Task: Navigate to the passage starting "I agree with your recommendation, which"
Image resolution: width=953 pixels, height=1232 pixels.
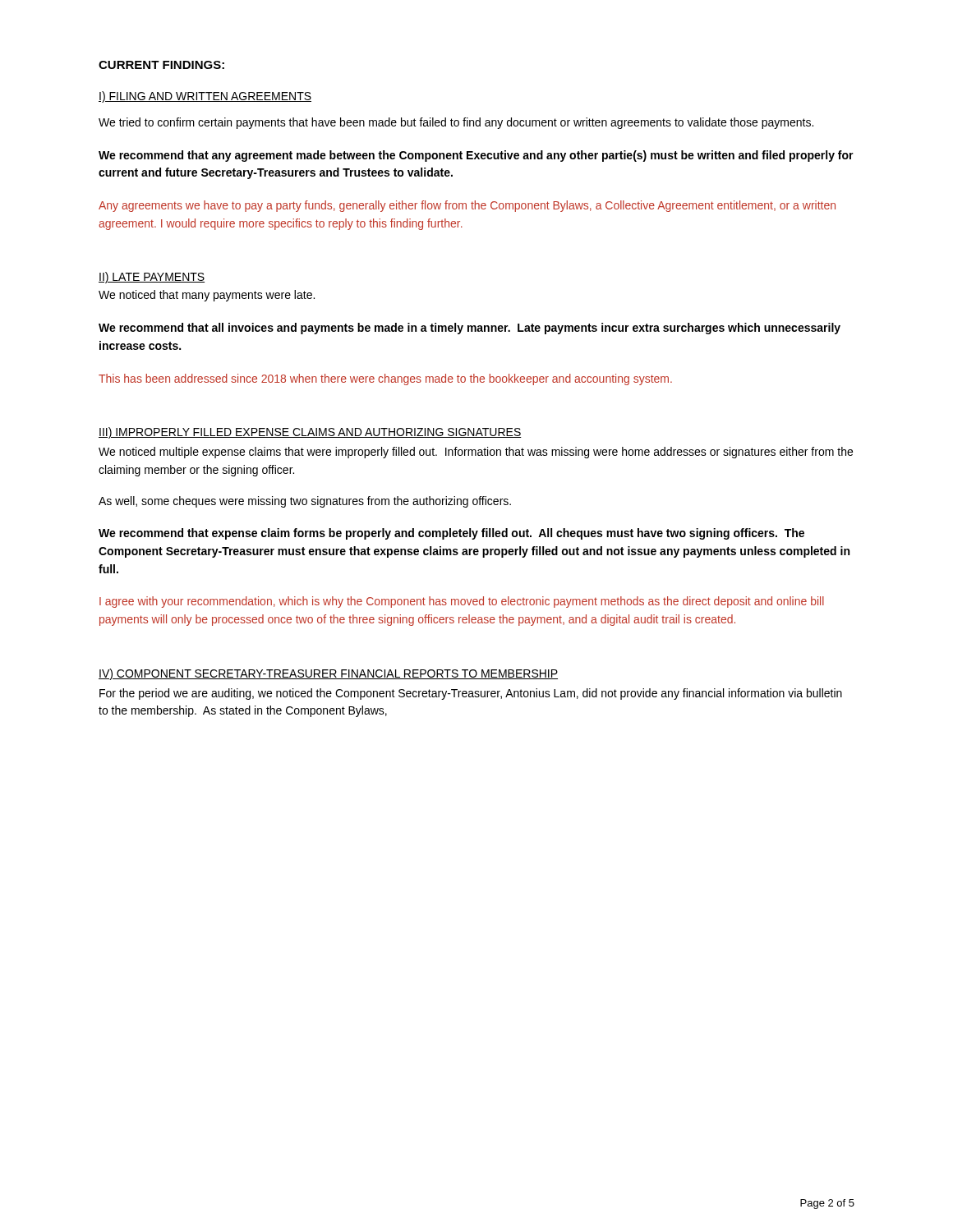Action: [461, 610]
